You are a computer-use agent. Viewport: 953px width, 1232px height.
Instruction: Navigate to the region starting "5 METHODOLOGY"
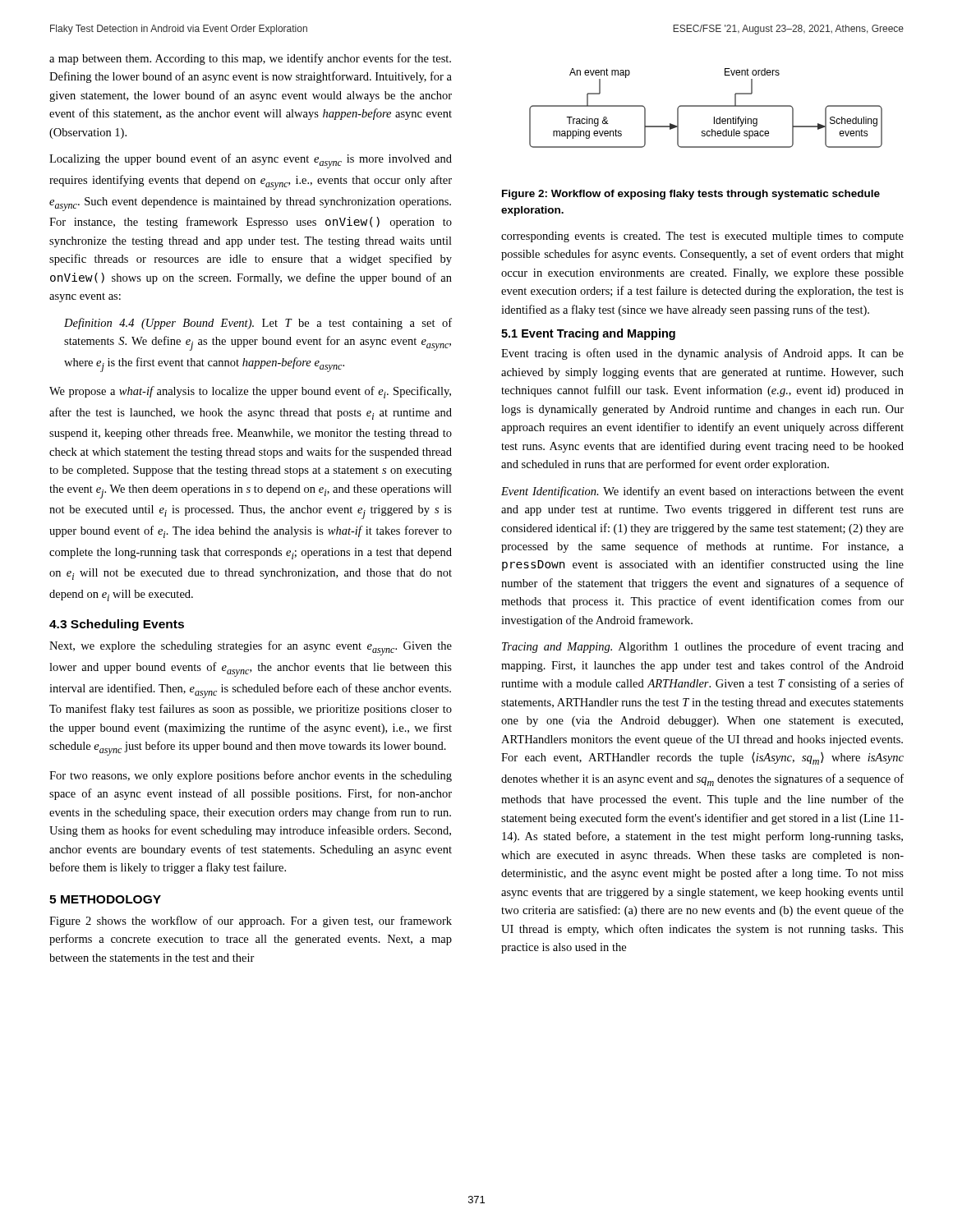(105, 899)
